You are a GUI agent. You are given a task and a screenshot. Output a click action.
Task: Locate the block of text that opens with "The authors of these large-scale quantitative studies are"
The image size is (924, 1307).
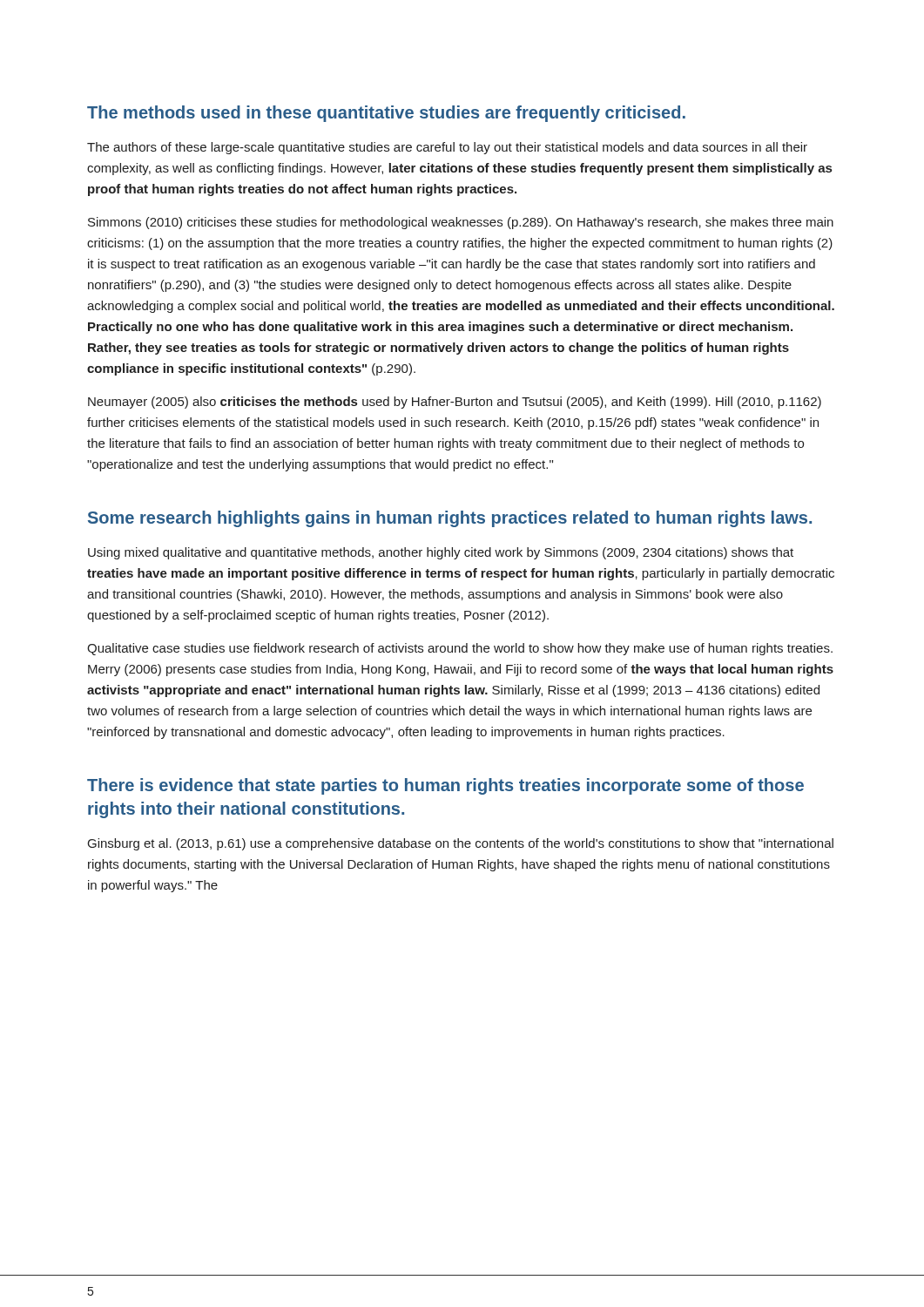[x=460, y=168]
